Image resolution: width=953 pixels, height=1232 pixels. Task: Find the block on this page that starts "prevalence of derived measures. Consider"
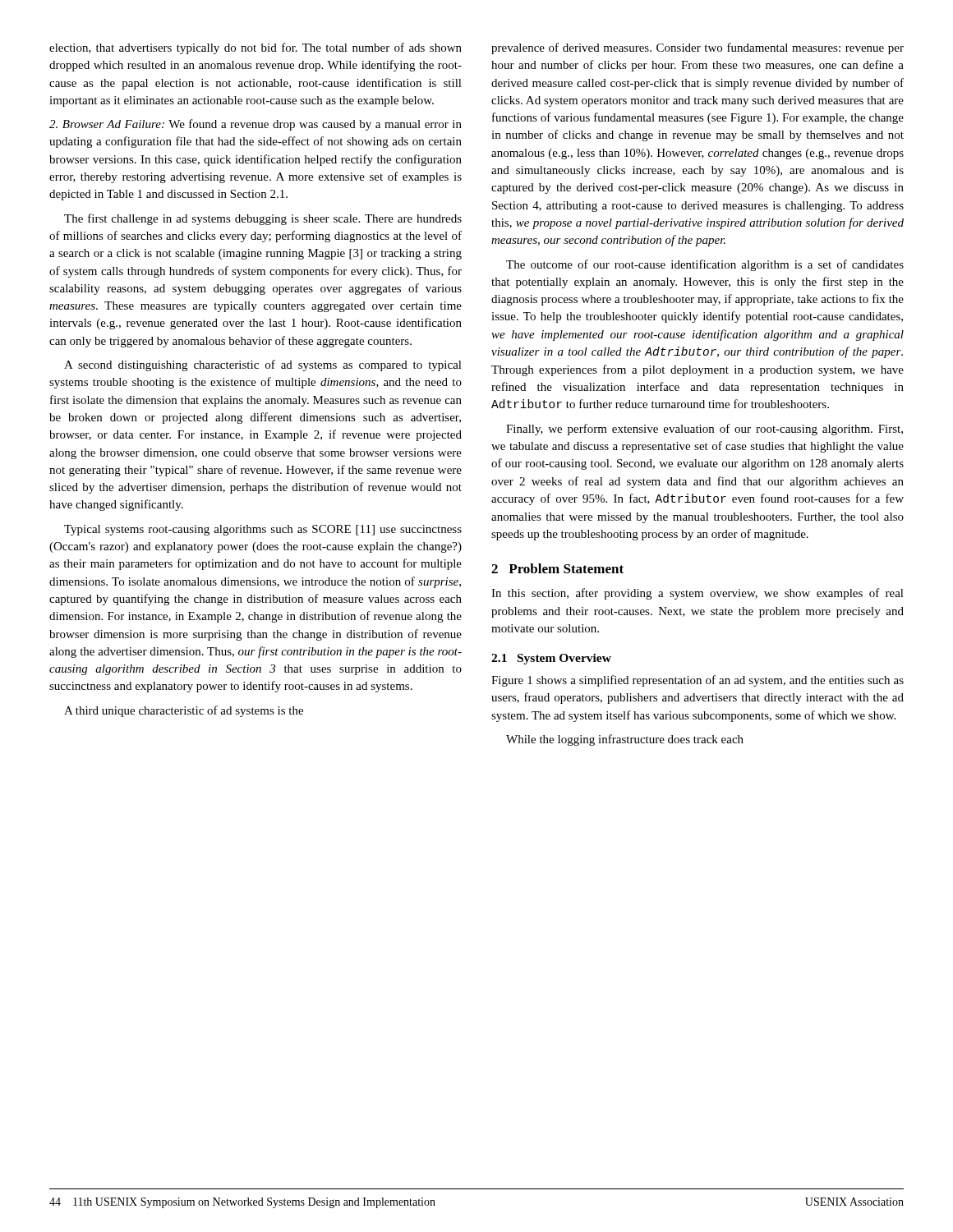698,144
